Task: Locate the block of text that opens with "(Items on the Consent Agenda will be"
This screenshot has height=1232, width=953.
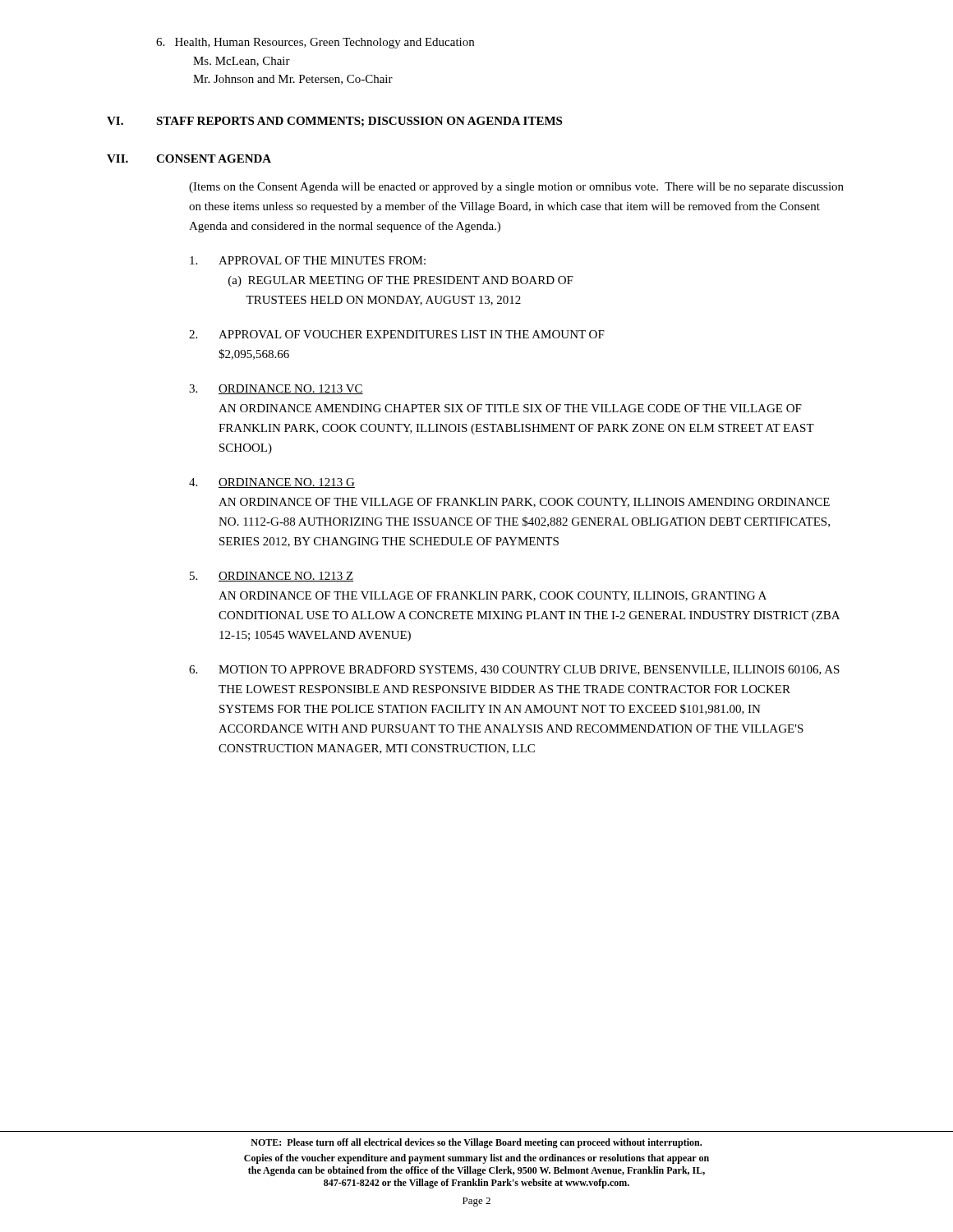Action: point(516,206)
